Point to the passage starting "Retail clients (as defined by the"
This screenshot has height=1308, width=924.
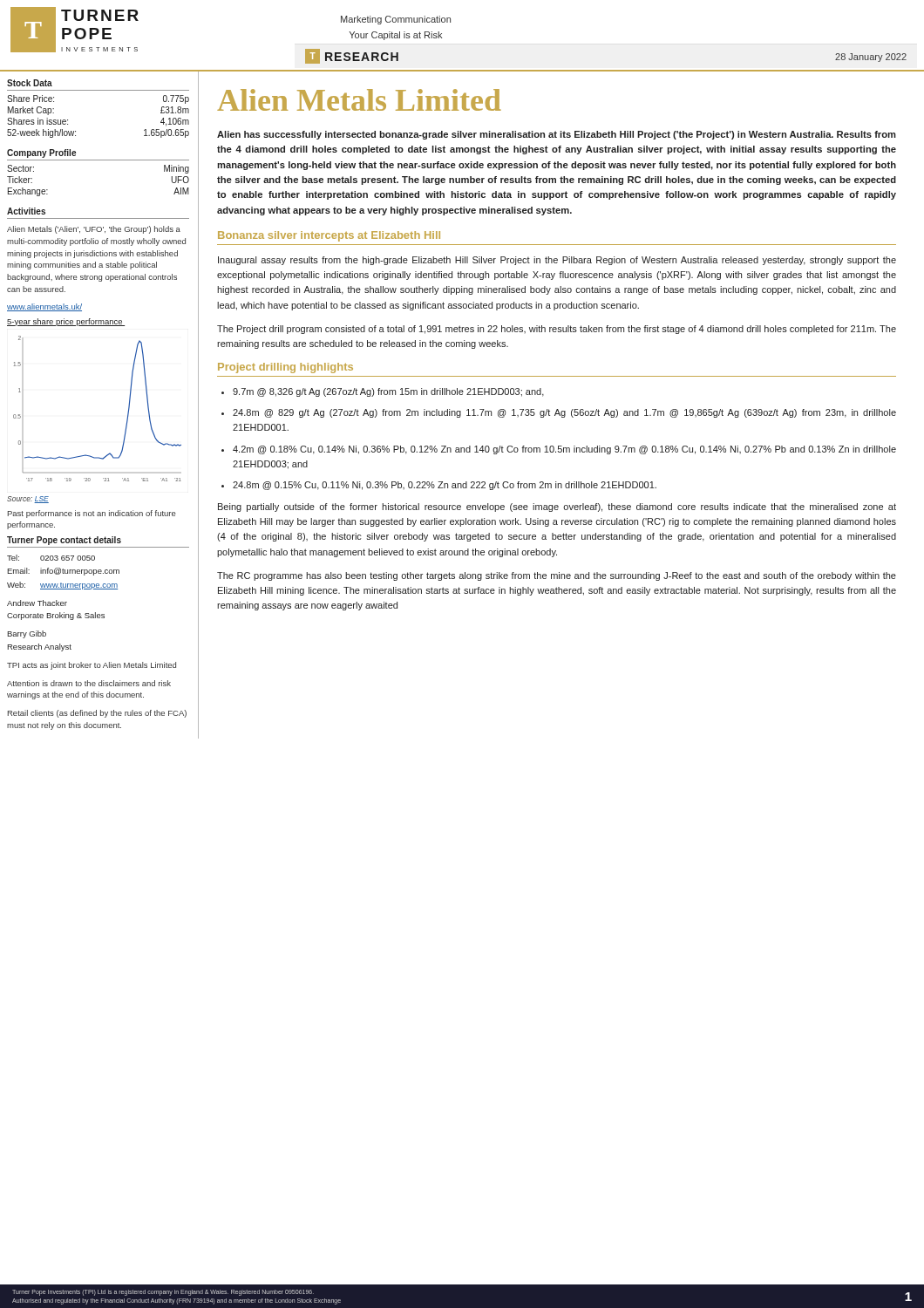[x=97, y=719]
